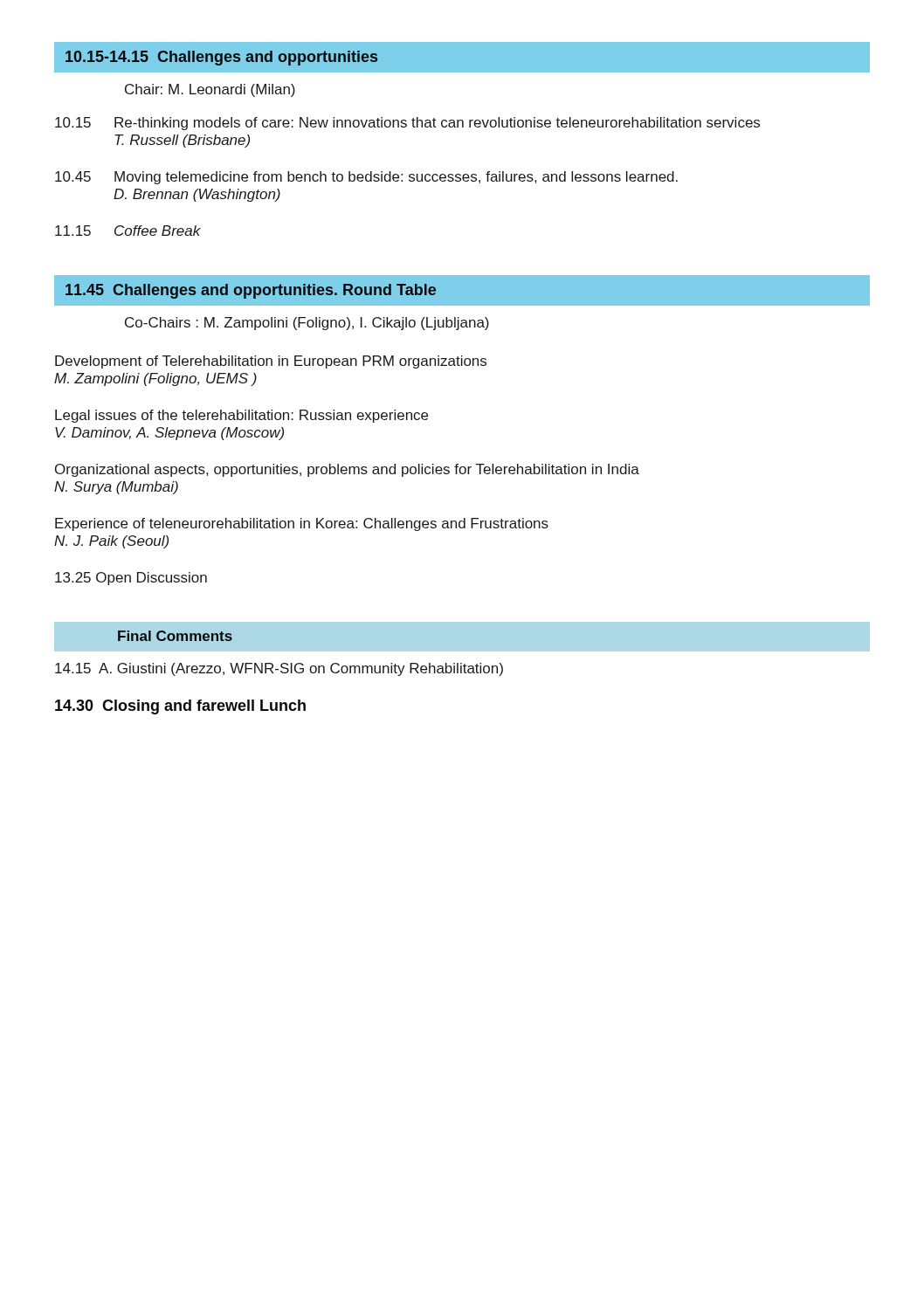The image size is (924, 1310).
Task: Click the passage that begins "Development of Telerehabilitation in"
Action: [271, 370]
